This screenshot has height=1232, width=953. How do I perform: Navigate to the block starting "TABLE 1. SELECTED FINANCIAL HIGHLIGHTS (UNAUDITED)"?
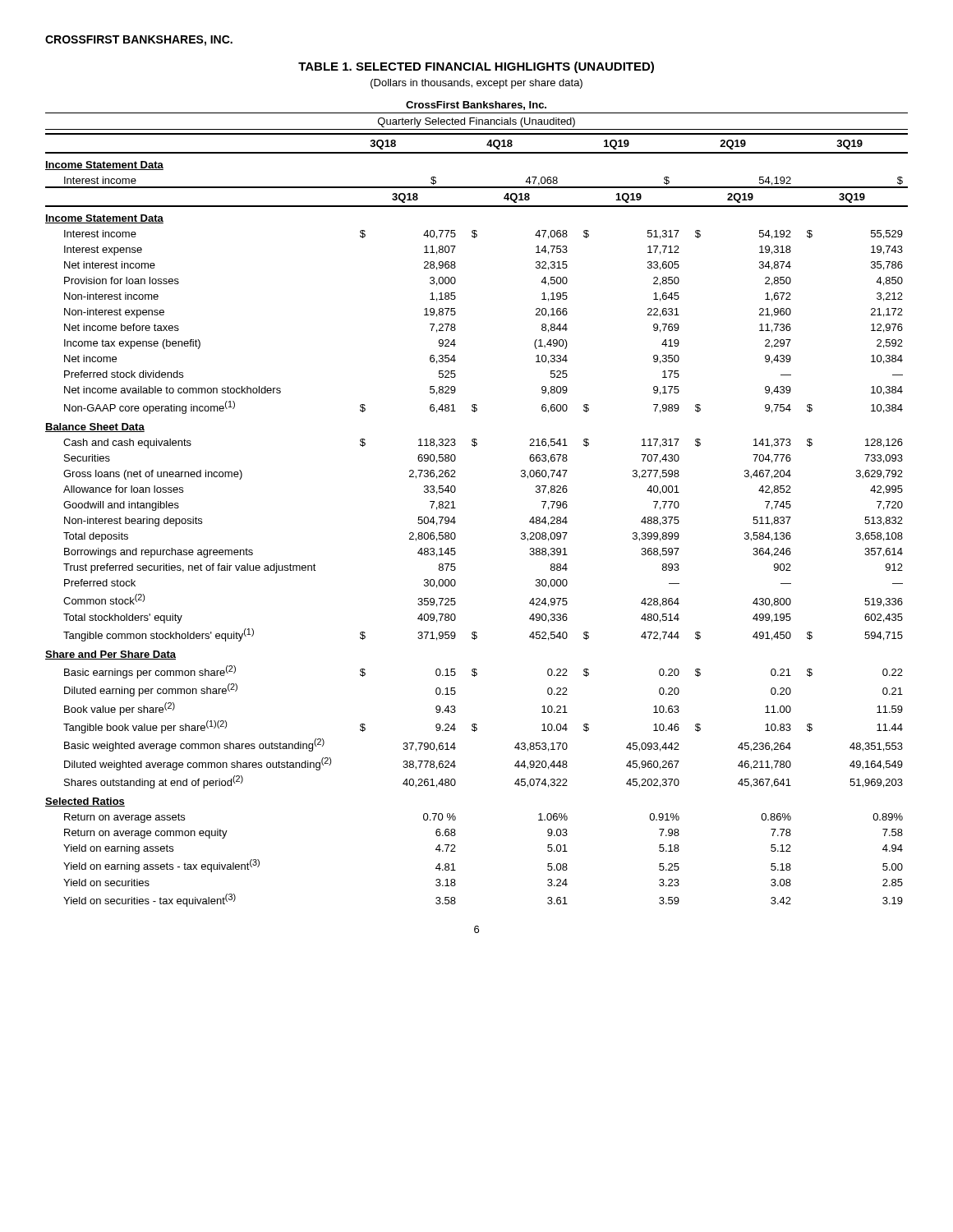(x=476, y=66)
